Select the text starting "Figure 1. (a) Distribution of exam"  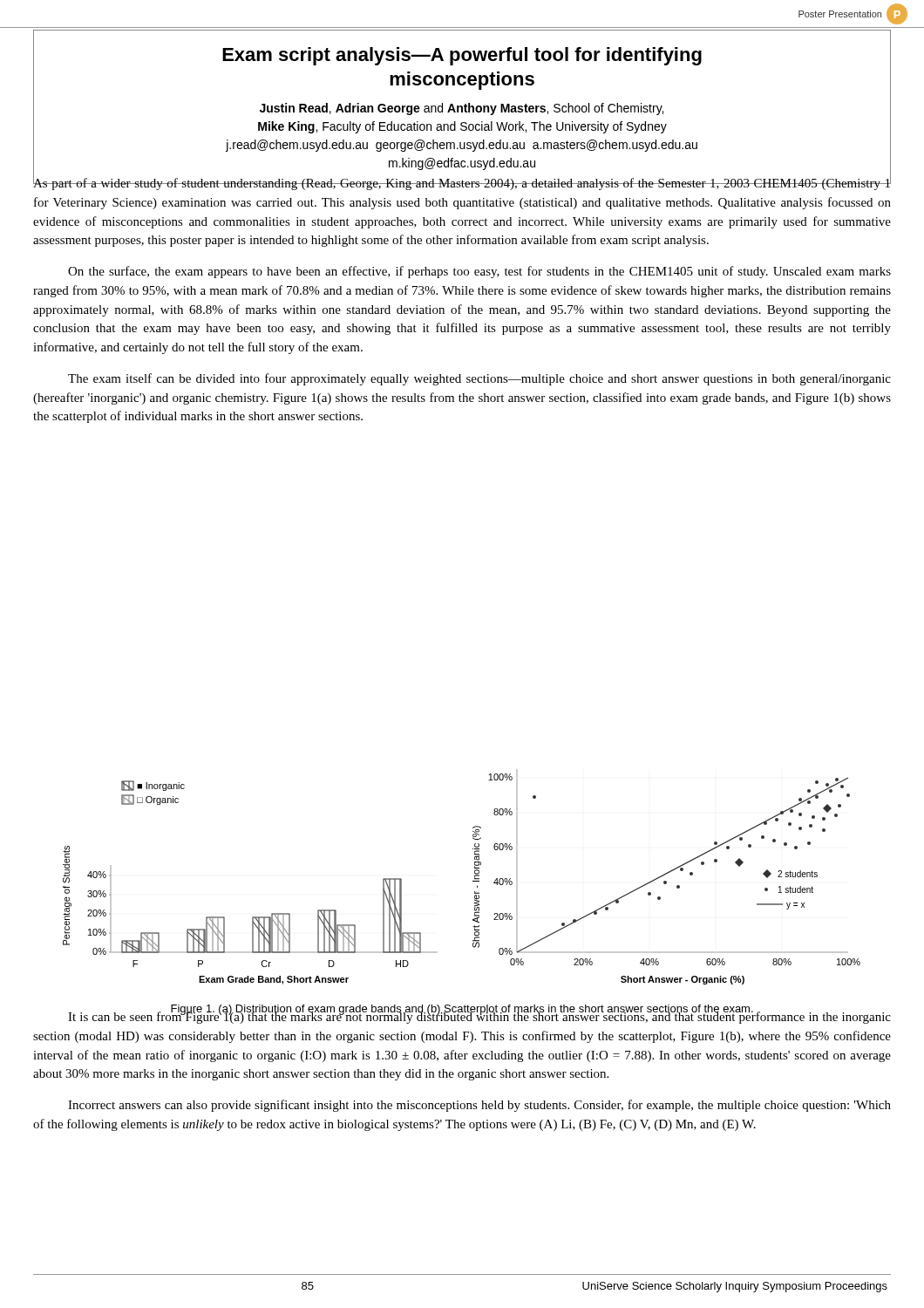pyautogui.click(x=462, y=1008)
